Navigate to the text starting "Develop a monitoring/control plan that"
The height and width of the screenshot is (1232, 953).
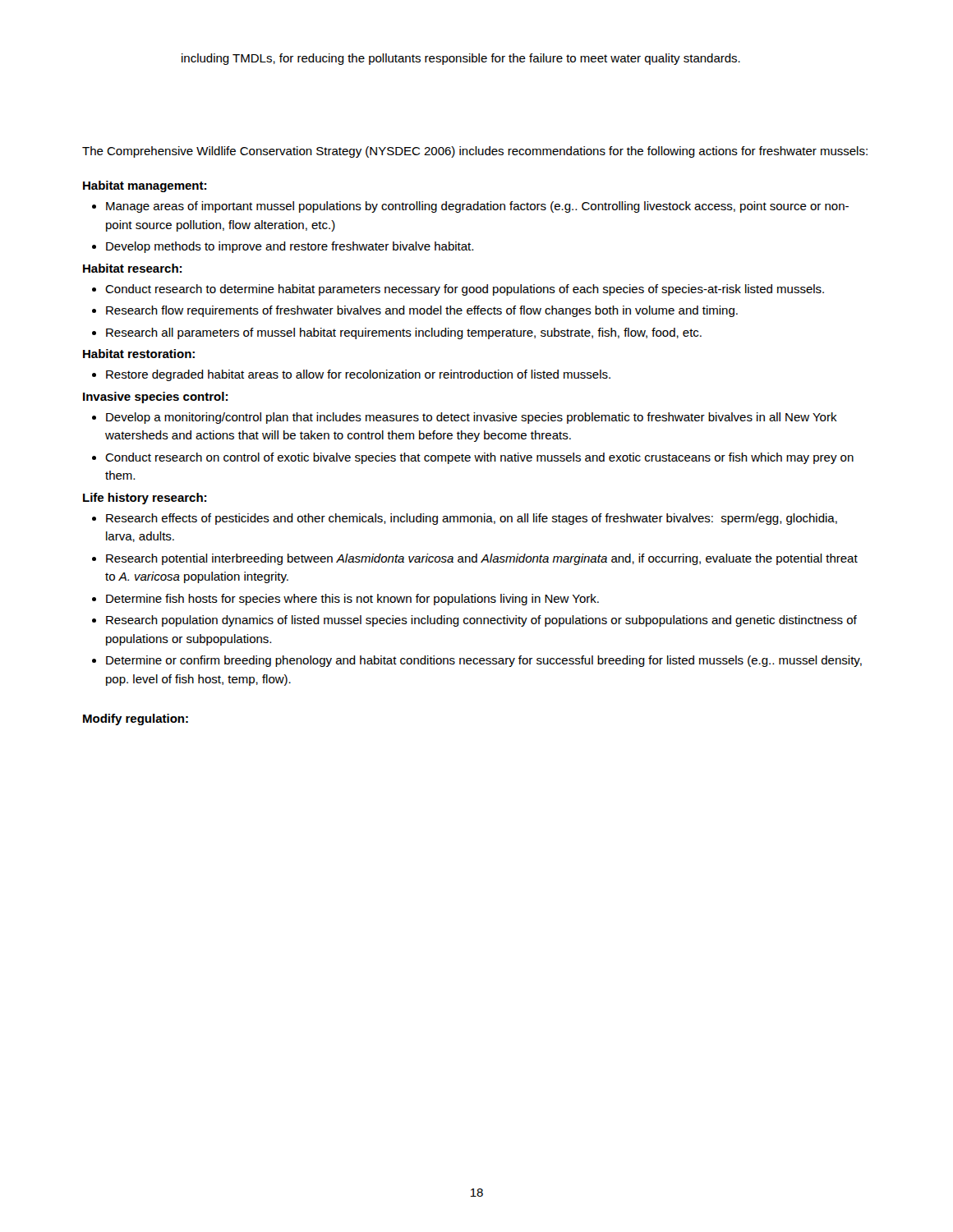[471, 426]
